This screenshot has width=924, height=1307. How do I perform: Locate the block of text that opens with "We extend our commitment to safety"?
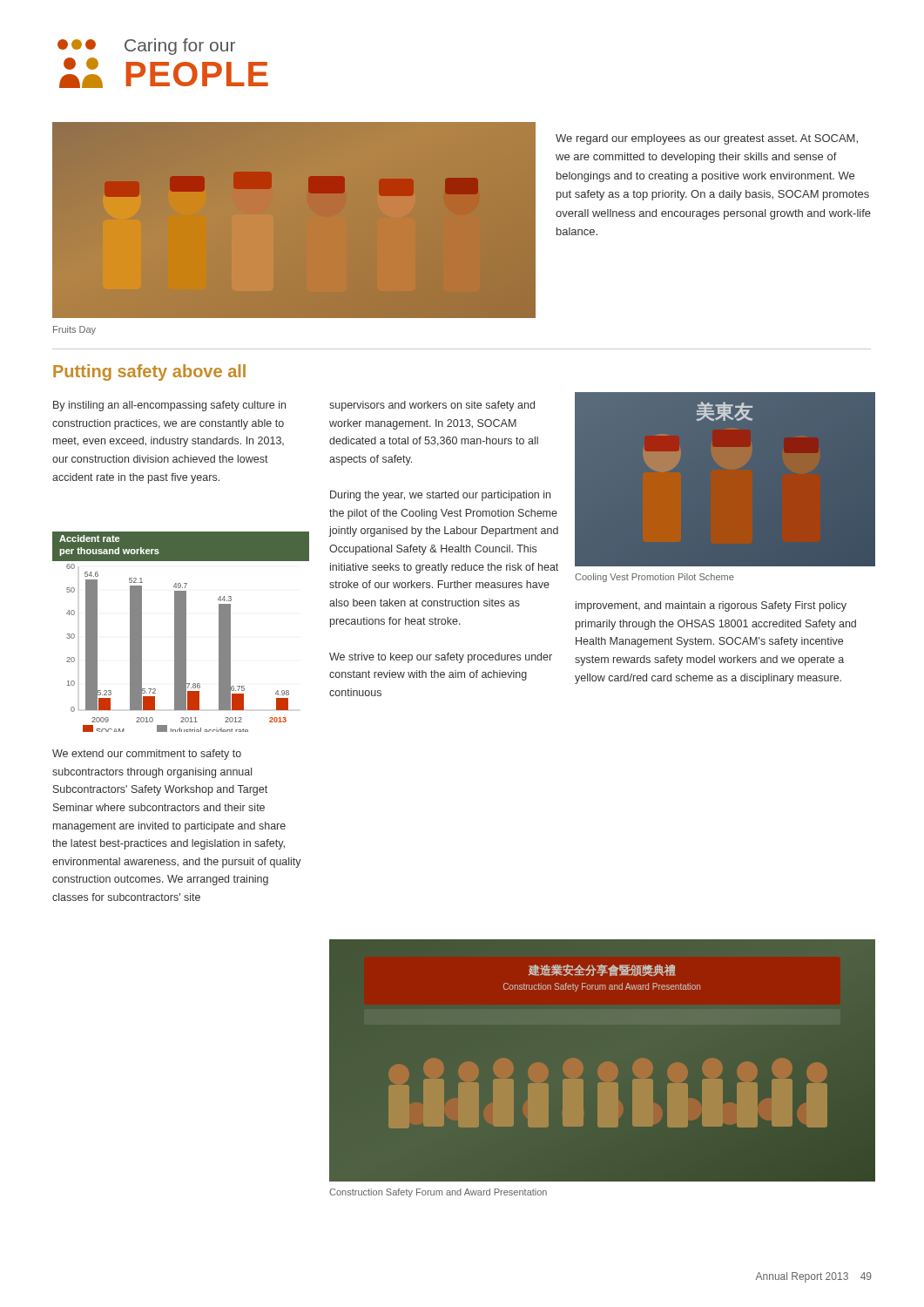(x=177, y=826)
